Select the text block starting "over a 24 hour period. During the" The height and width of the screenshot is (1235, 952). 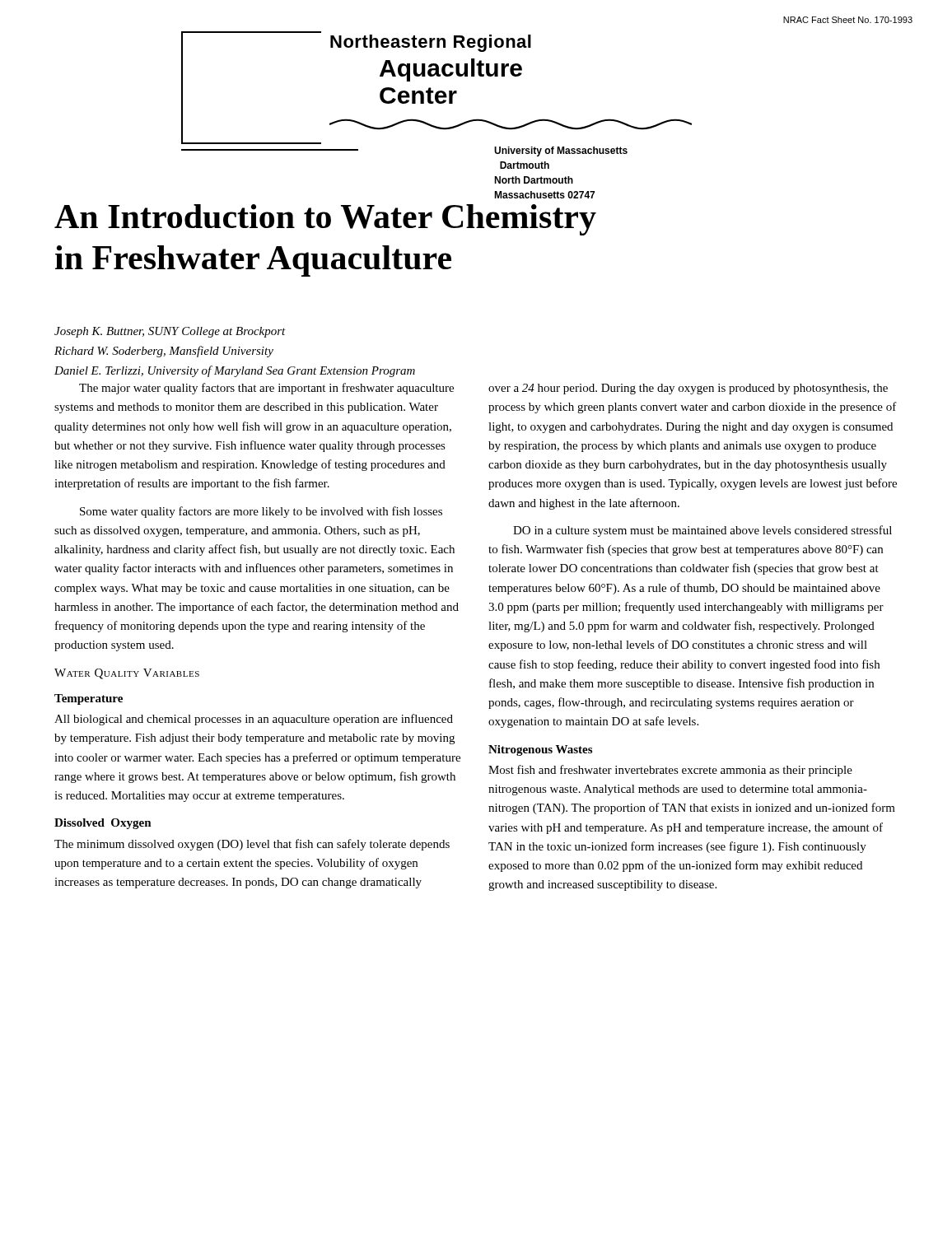(693, 555)
